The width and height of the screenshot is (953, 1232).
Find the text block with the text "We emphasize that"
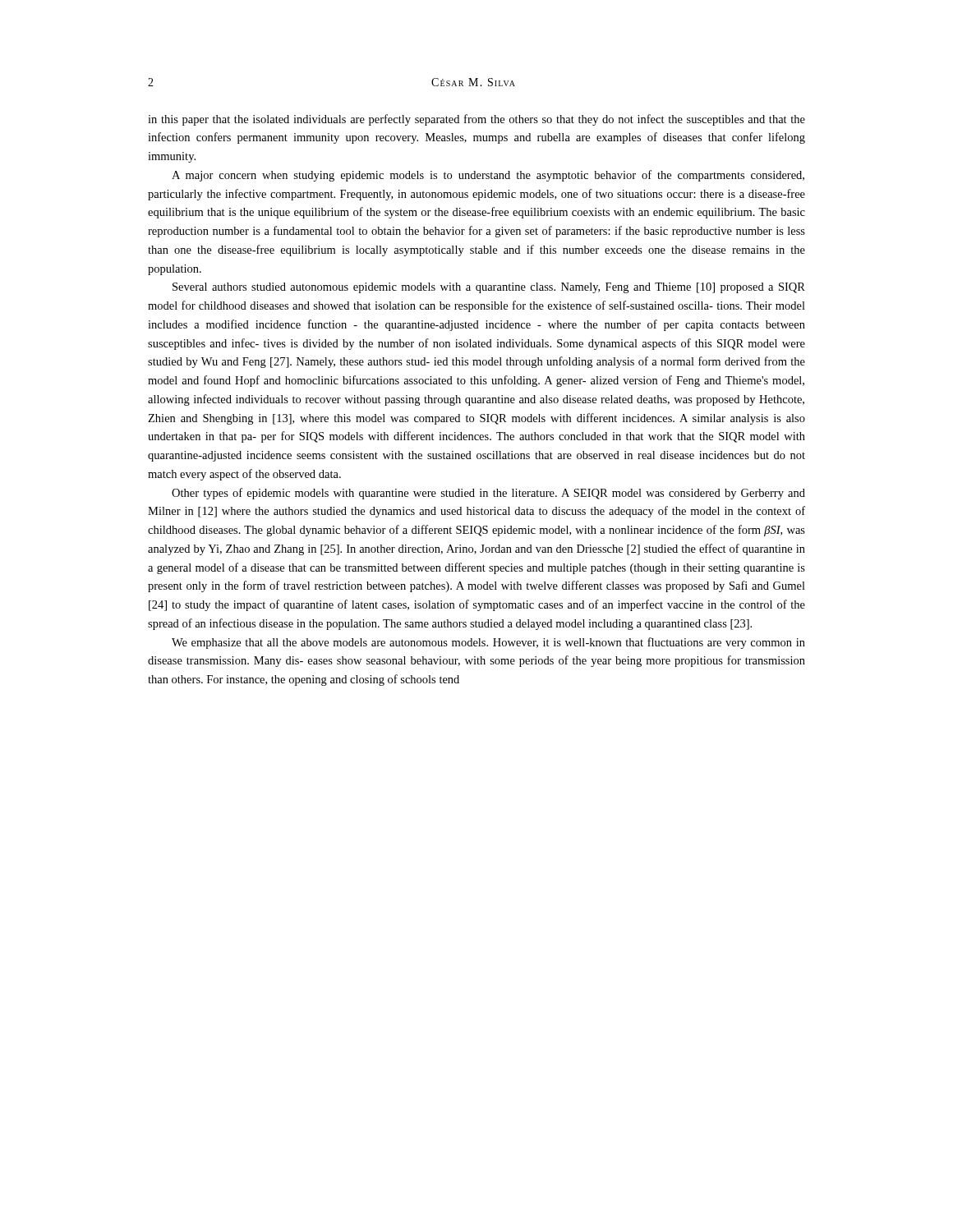pos(476,661)
